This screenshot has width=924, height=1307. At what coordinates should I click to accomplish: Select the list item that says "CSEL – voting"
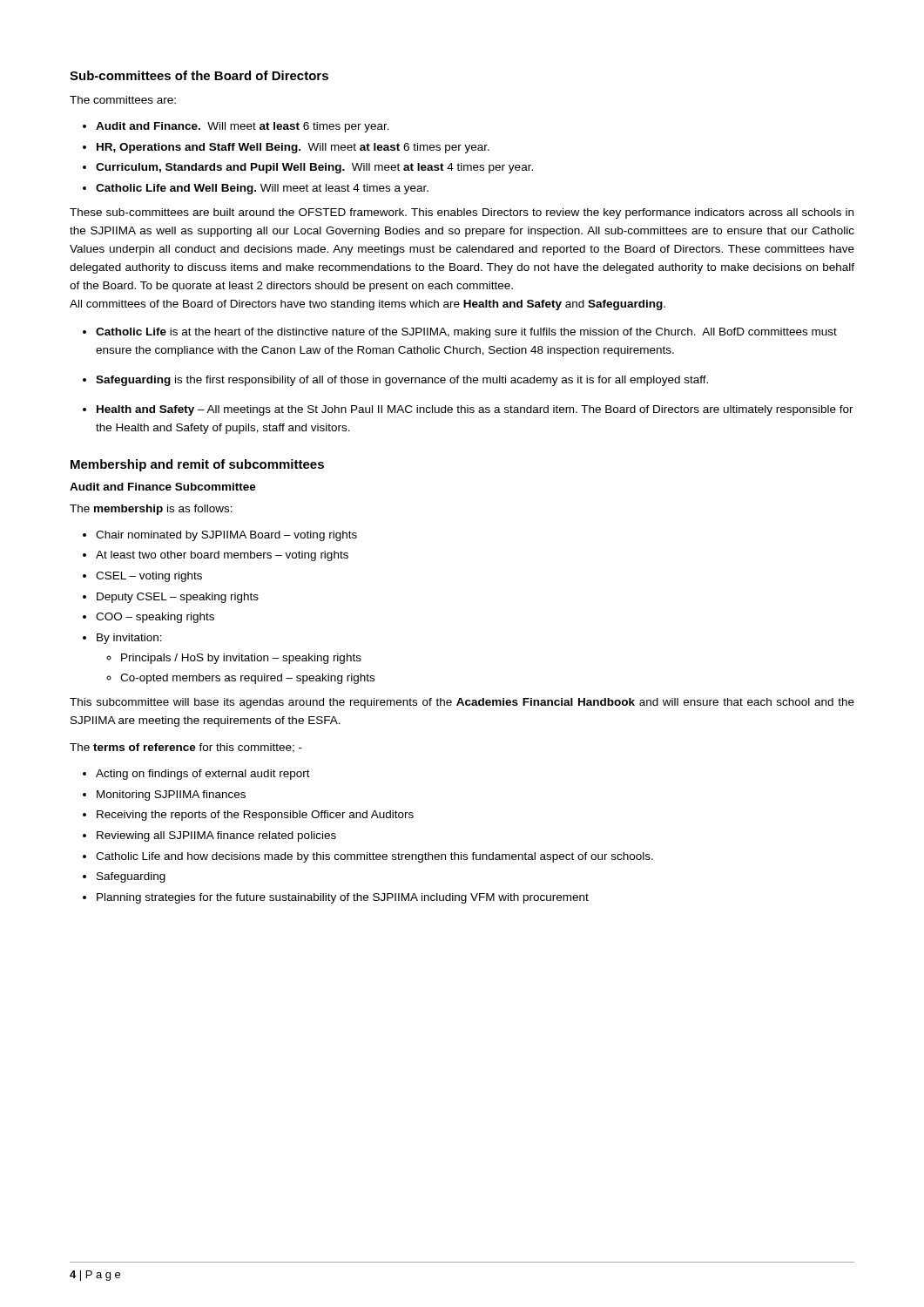[149, 575]
